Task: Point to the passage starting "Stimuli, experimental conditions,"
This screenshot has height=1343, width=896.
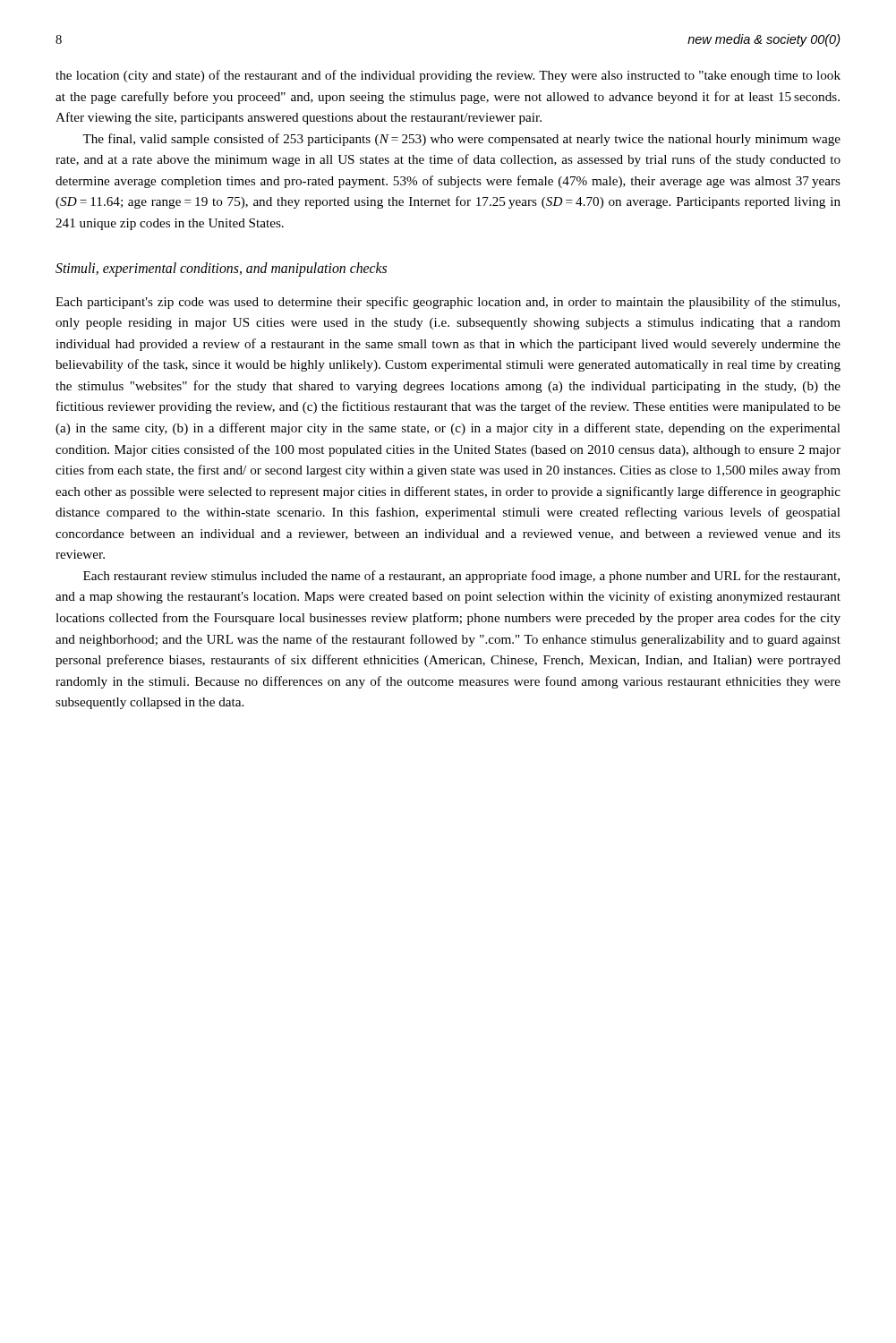Action: point(221,268)
